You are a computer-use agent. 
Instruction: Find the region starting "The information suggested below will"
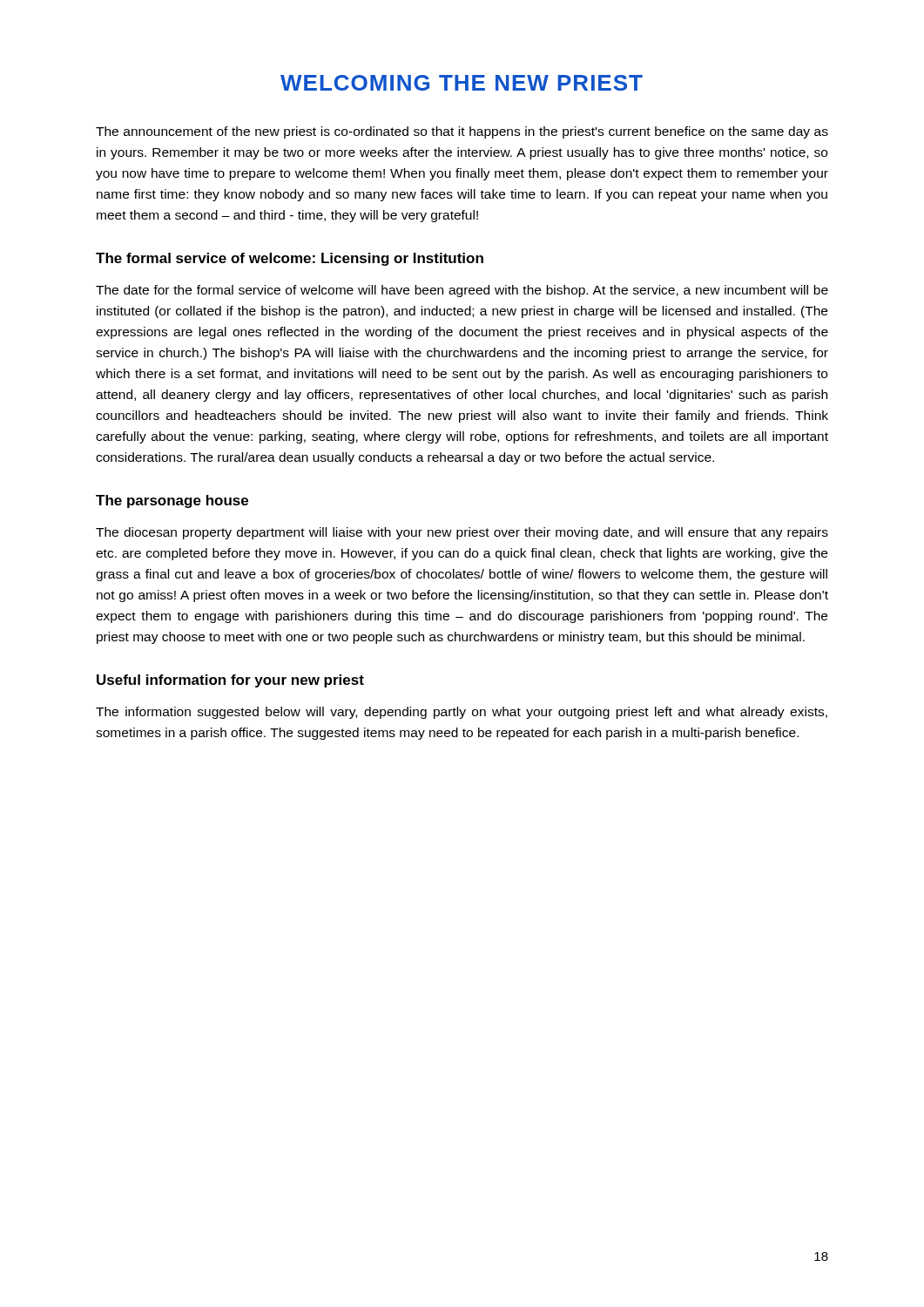click(462, 722)
